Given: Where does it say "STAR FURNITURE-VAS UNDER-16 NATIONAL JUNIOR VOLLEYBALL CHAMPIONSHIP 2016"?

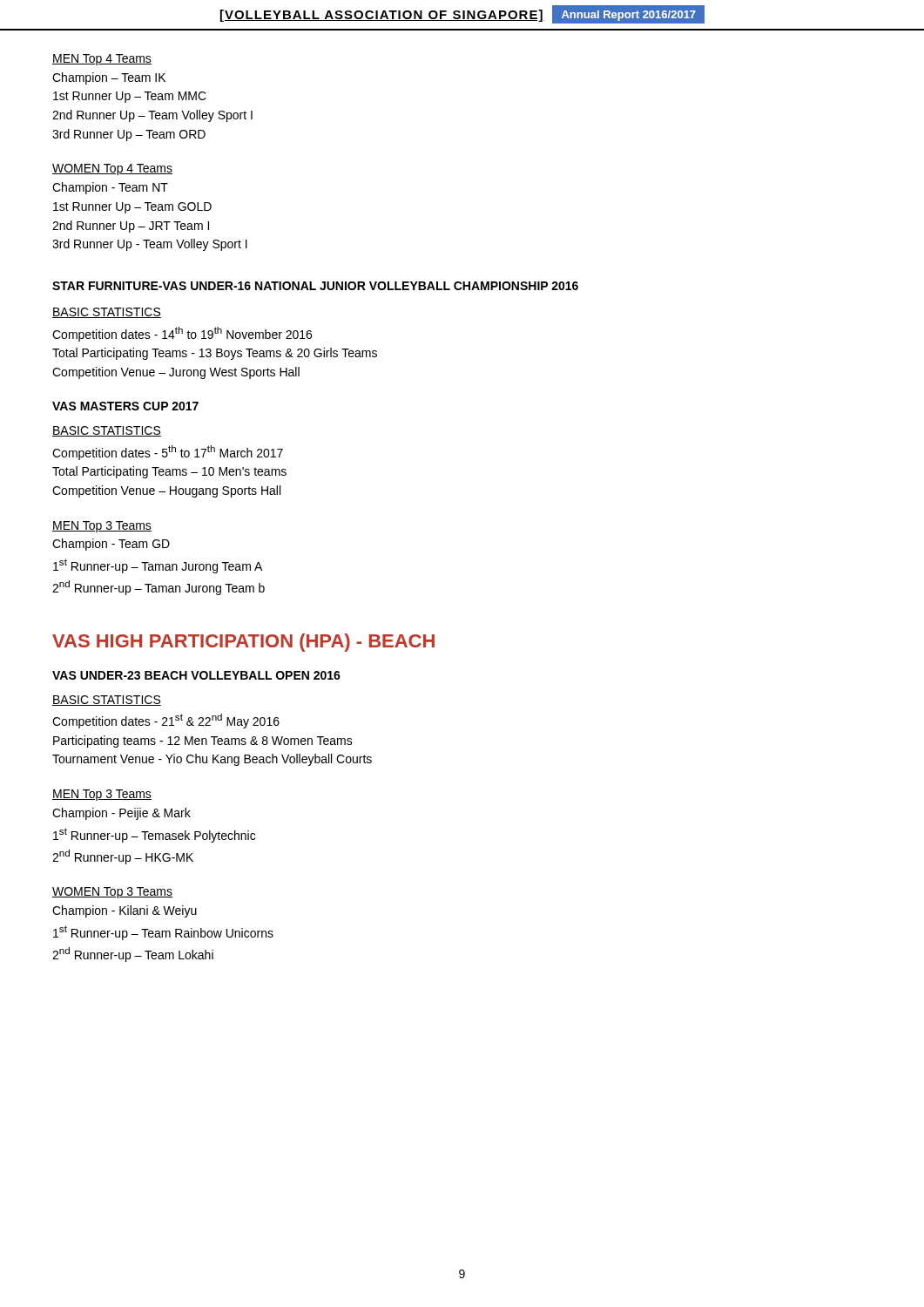Looking at the screenshot, I should click(x=462, y=286).
